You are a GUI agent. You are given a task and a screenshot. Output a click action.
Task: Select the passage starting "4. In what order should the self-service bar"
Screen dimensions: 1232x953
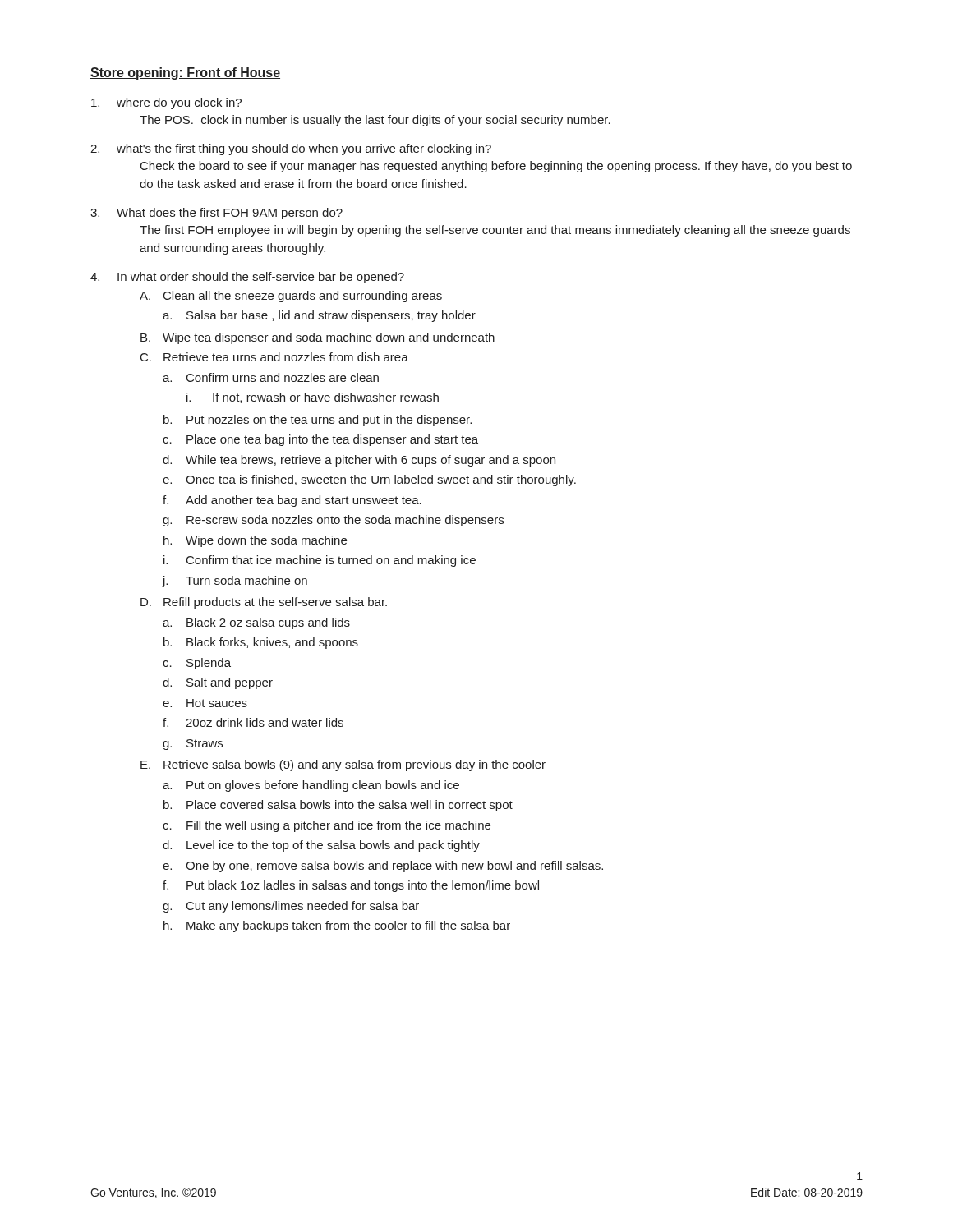click(247, 278)
